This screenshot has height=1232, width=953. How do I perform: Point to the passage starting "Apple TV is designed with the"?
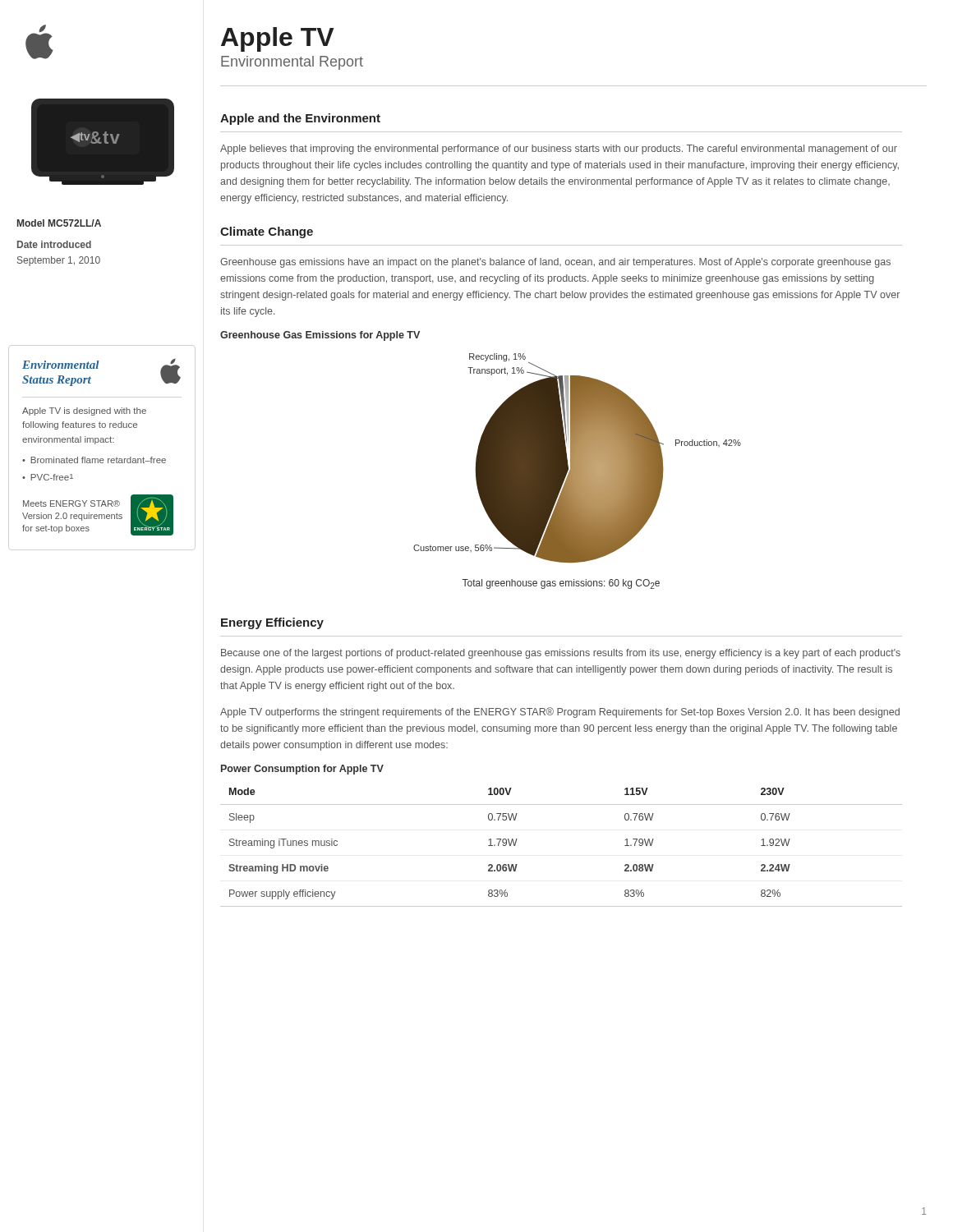(84, 425)
